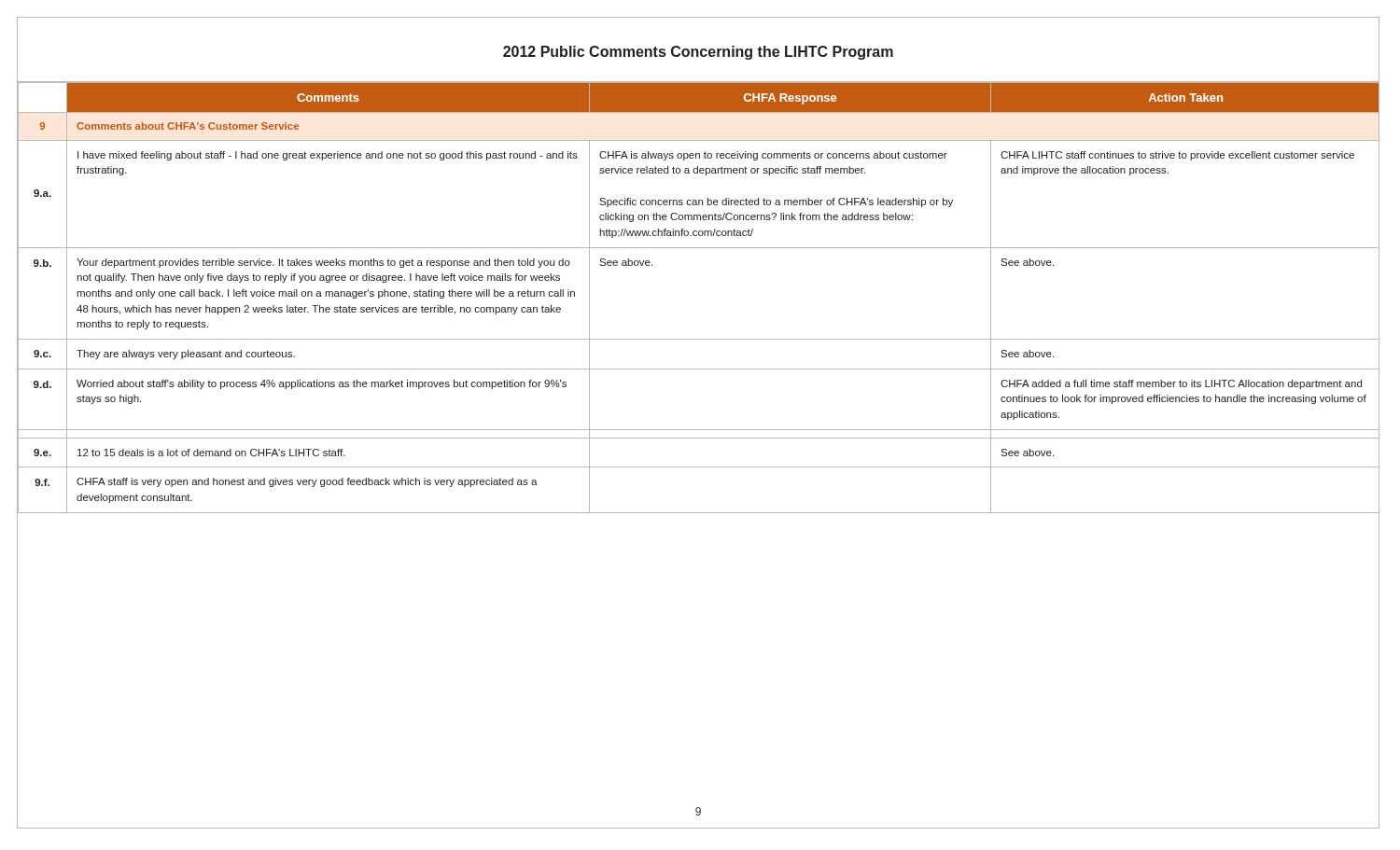Viewport: 1400px width, 850px height.
Task: Point to the title beginning "2012 Public Comments Concerning"
Action: (698, 52)
